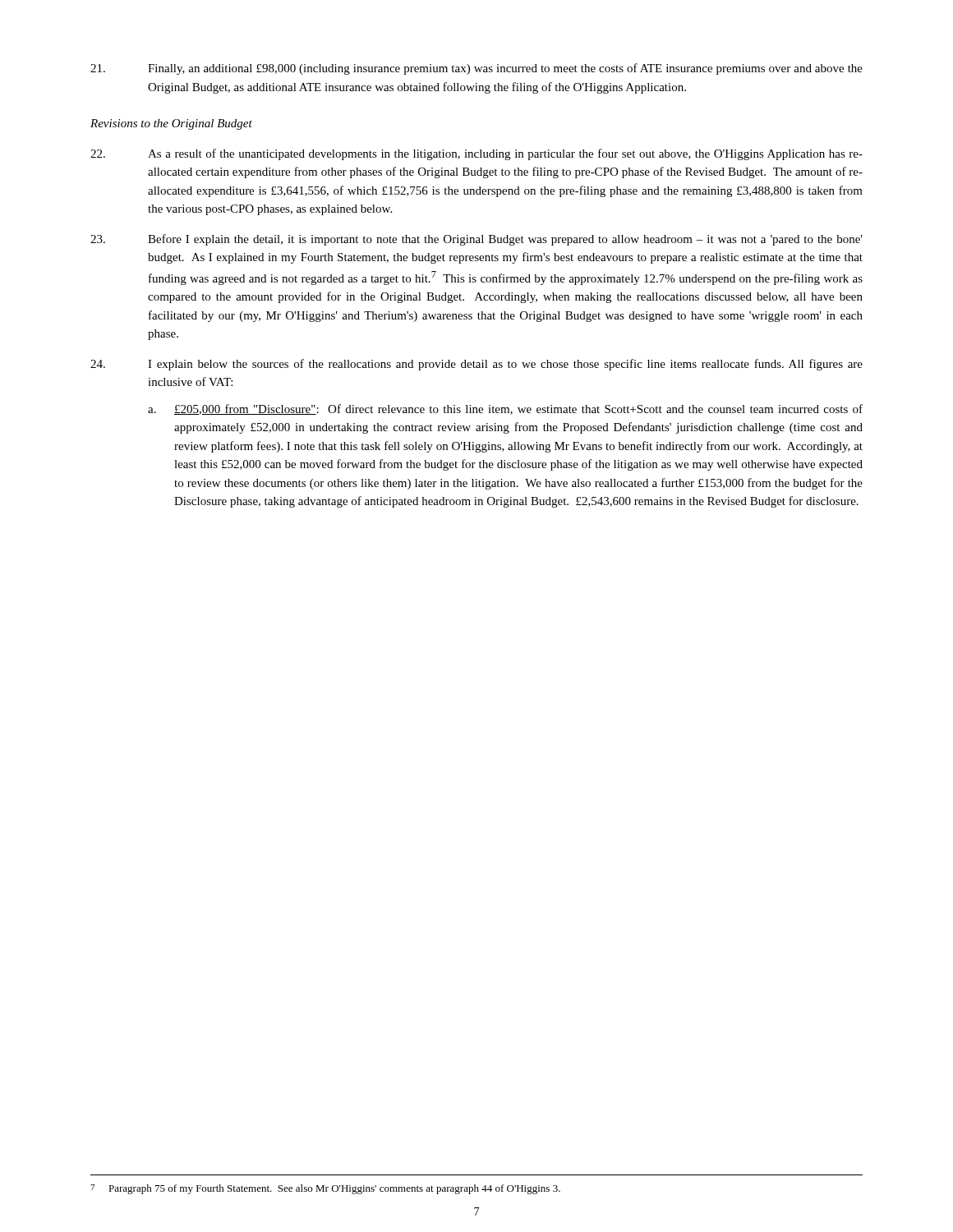Find the text block starting "Revisions to the Original Budget"
This screenshot has width=953, height=1232.
(x=171, y=123)
